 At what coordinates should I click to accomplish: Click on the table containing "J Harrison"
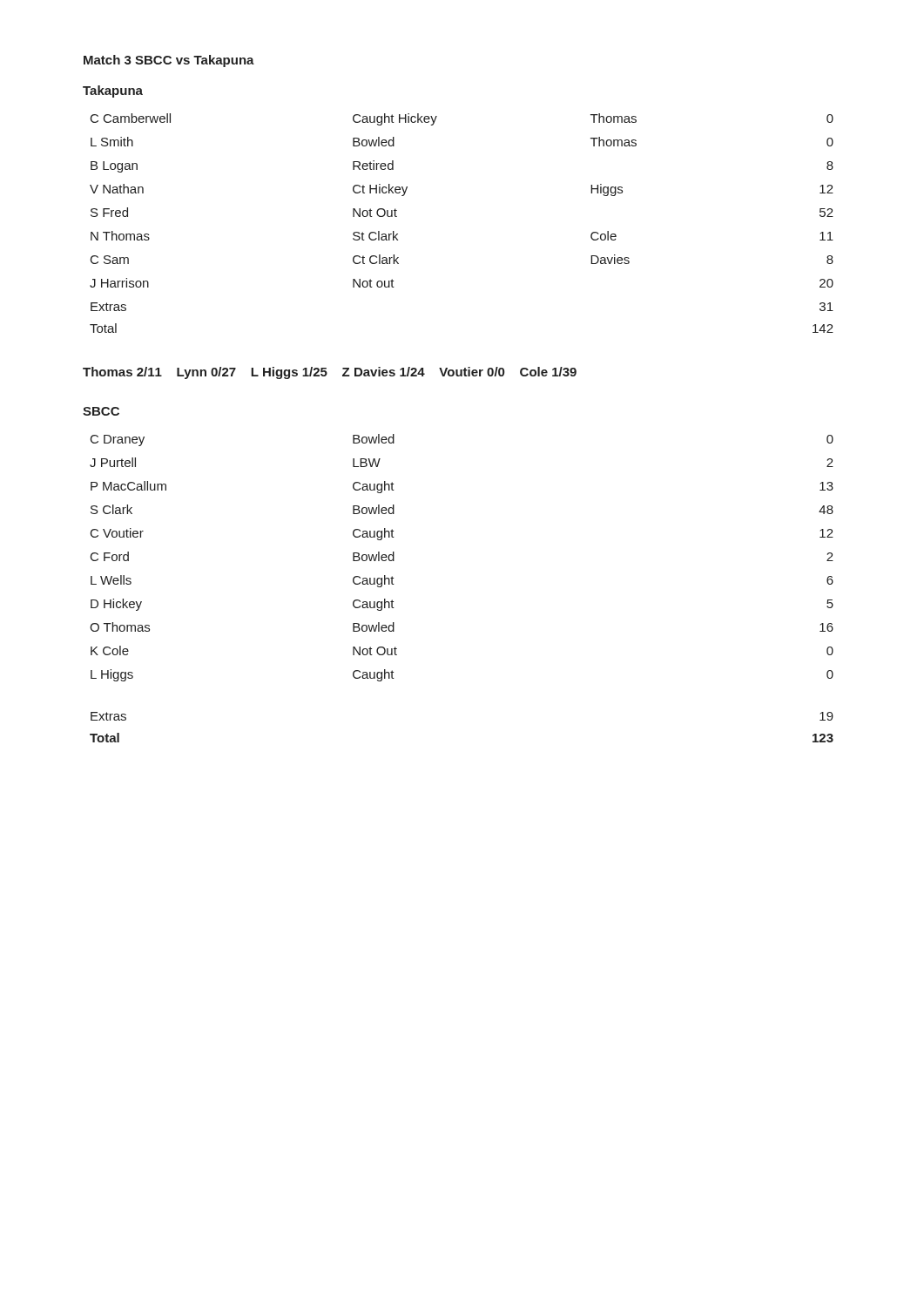[x=462, y=223]
